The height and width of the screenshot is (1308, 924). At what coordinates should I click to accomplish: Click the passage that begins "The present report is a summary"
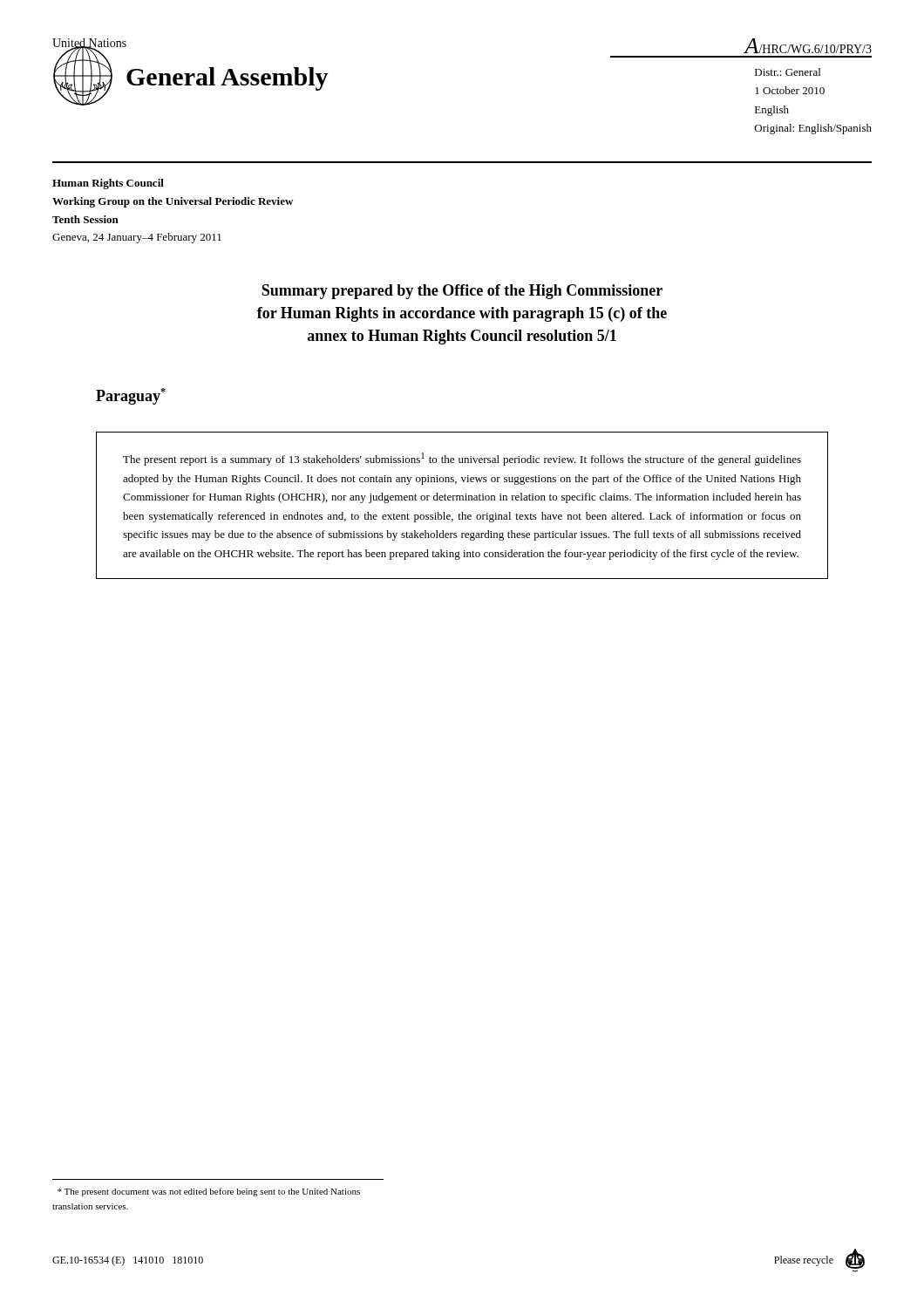[x=462, y=505]
